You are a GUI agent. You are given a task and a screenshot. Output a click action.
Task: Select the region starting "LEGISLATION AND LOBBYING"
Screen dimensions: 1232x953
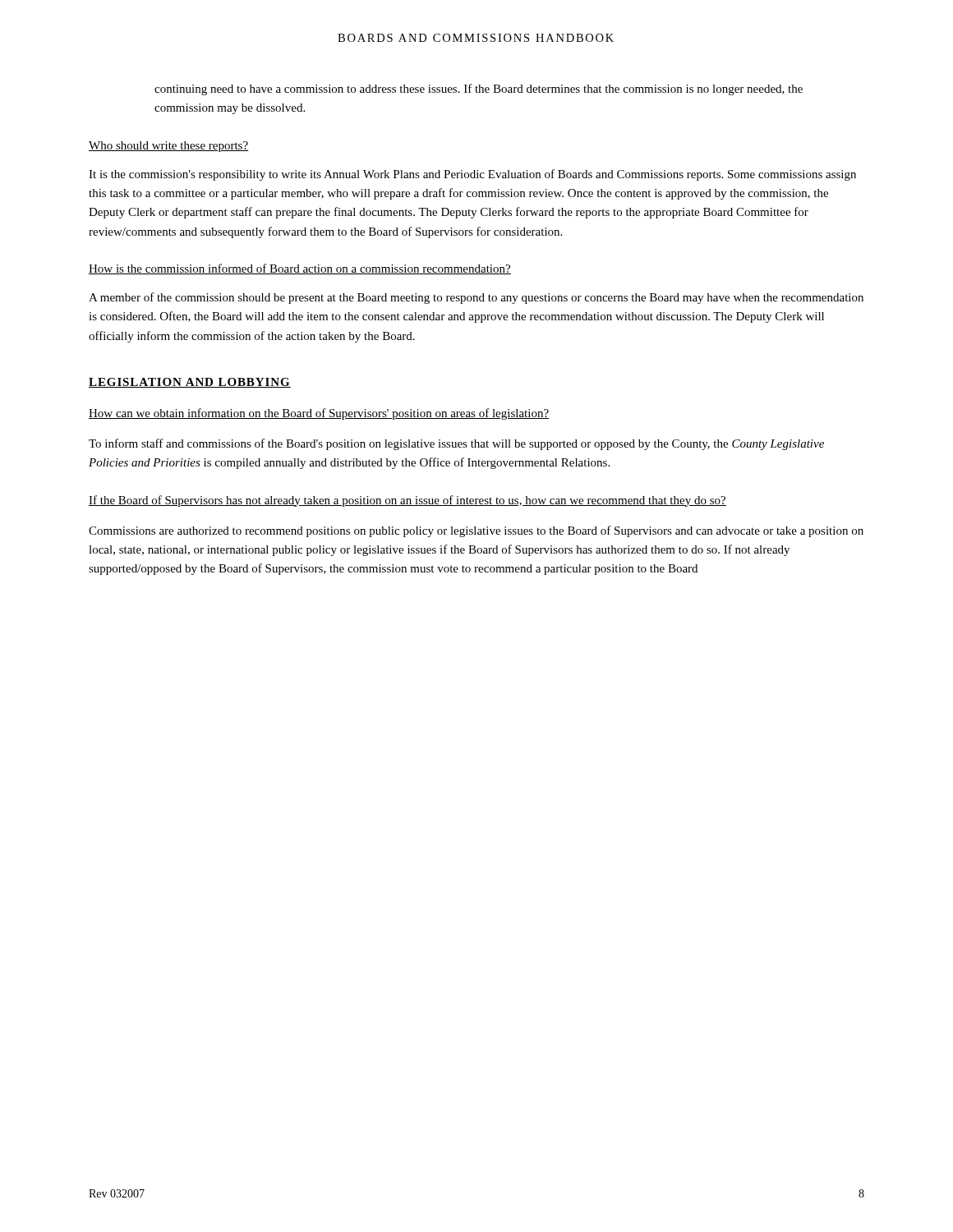pos(190,382)
